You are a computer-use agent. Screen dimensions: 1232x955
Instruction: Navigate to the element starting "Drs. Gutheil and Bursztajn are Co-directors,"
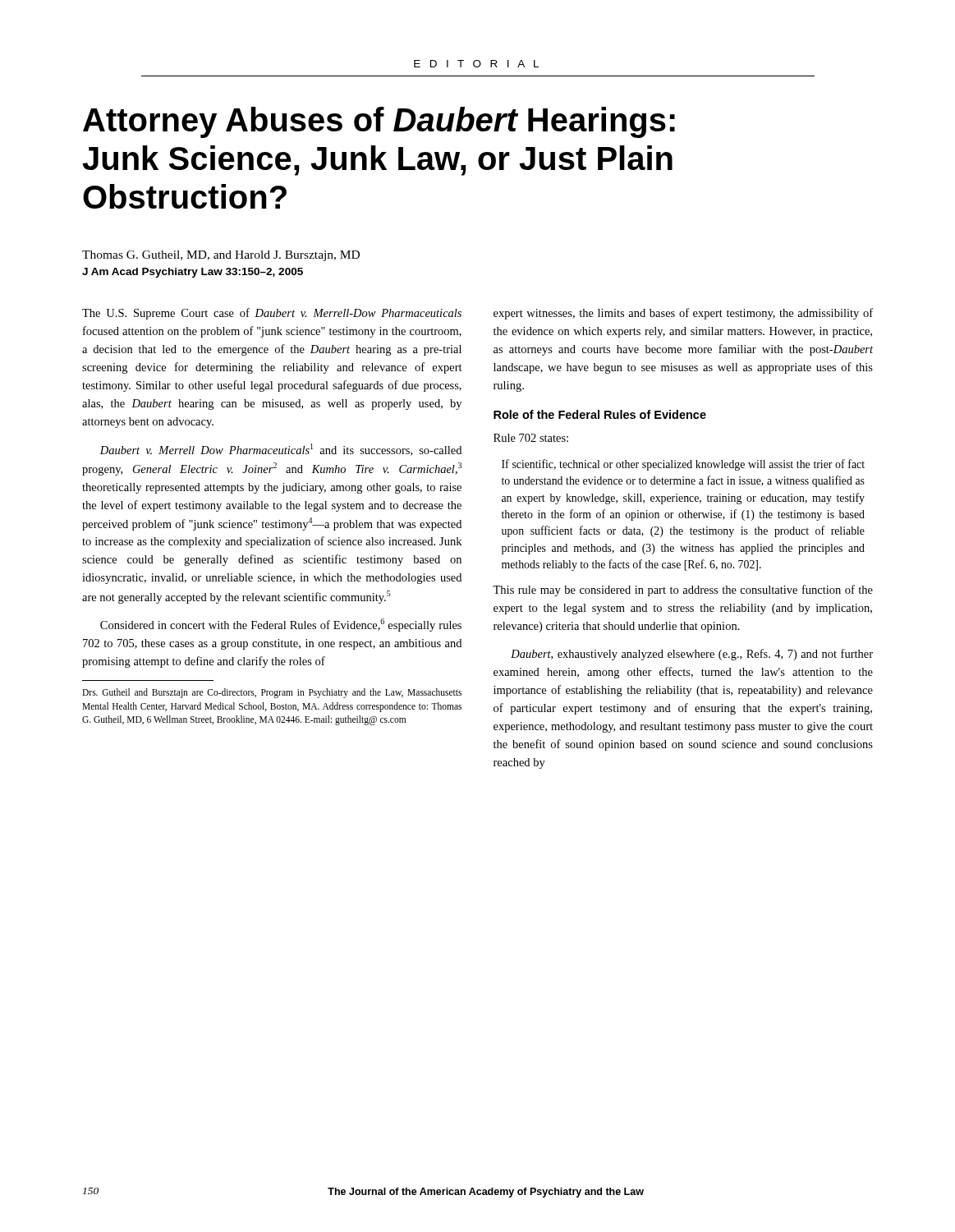272,706
